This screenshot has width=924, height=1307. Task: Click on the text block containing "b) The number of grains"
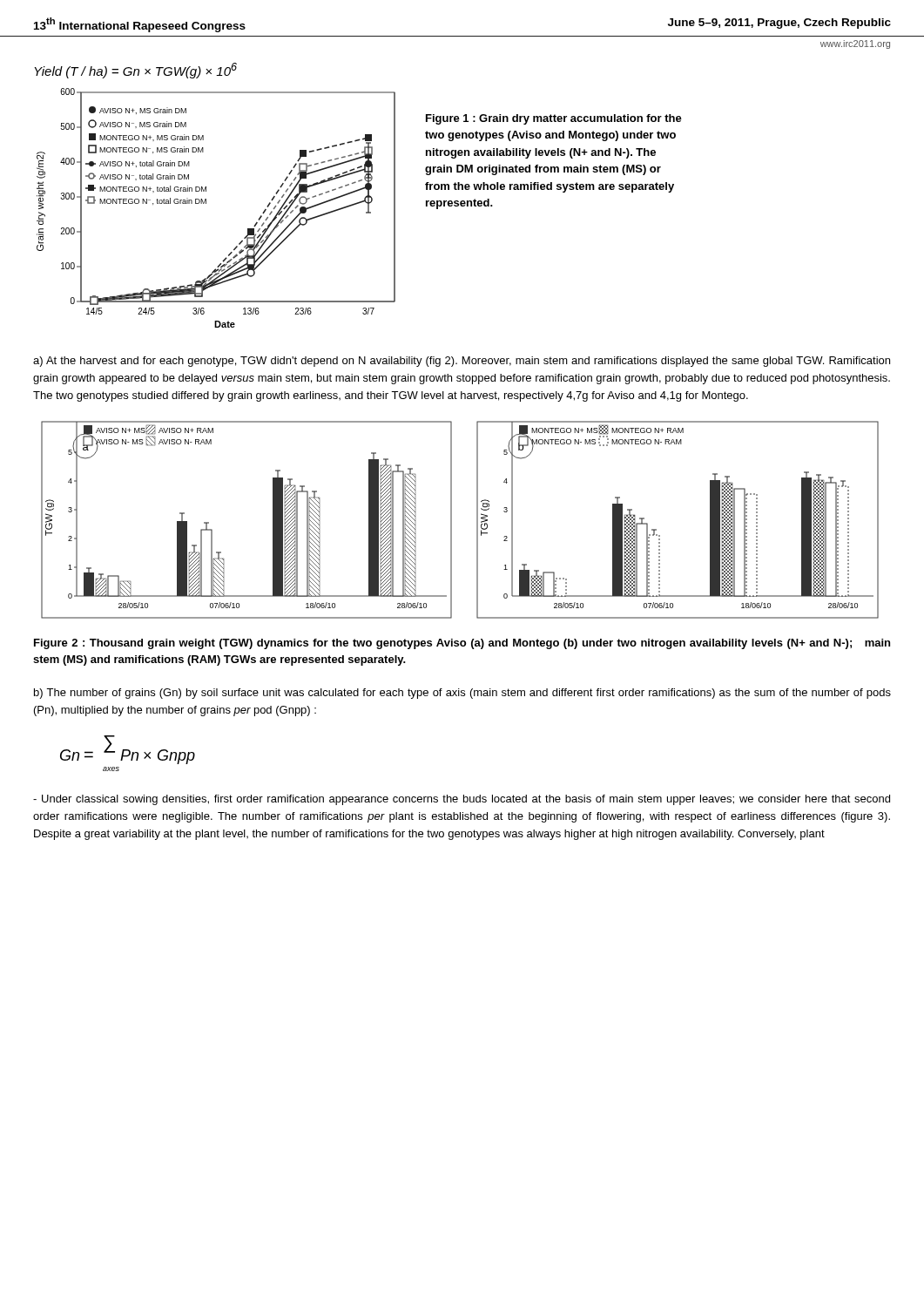(462, 701)
